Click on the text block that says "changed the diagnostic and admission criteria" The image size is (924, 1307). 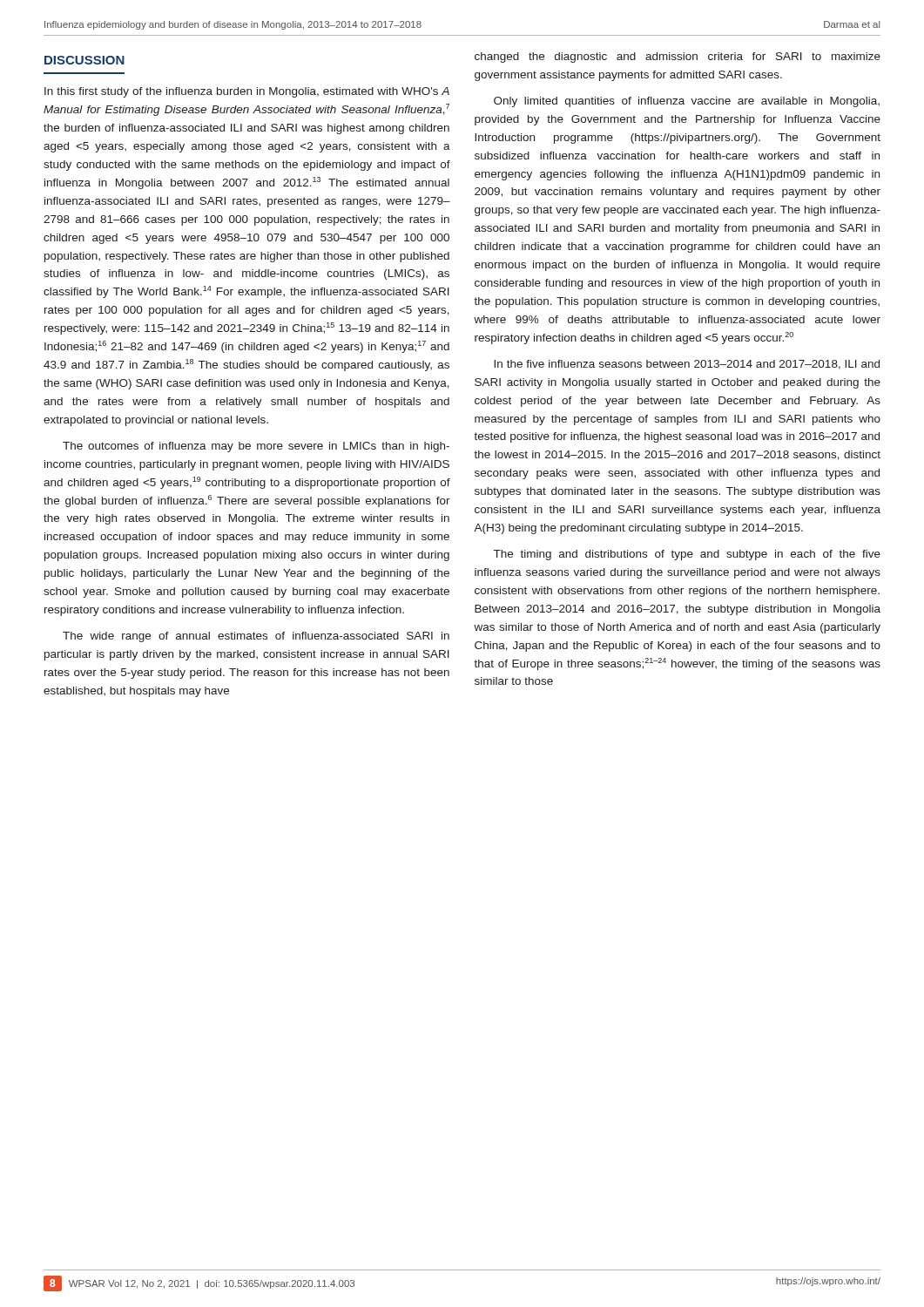tap(677, 370)
